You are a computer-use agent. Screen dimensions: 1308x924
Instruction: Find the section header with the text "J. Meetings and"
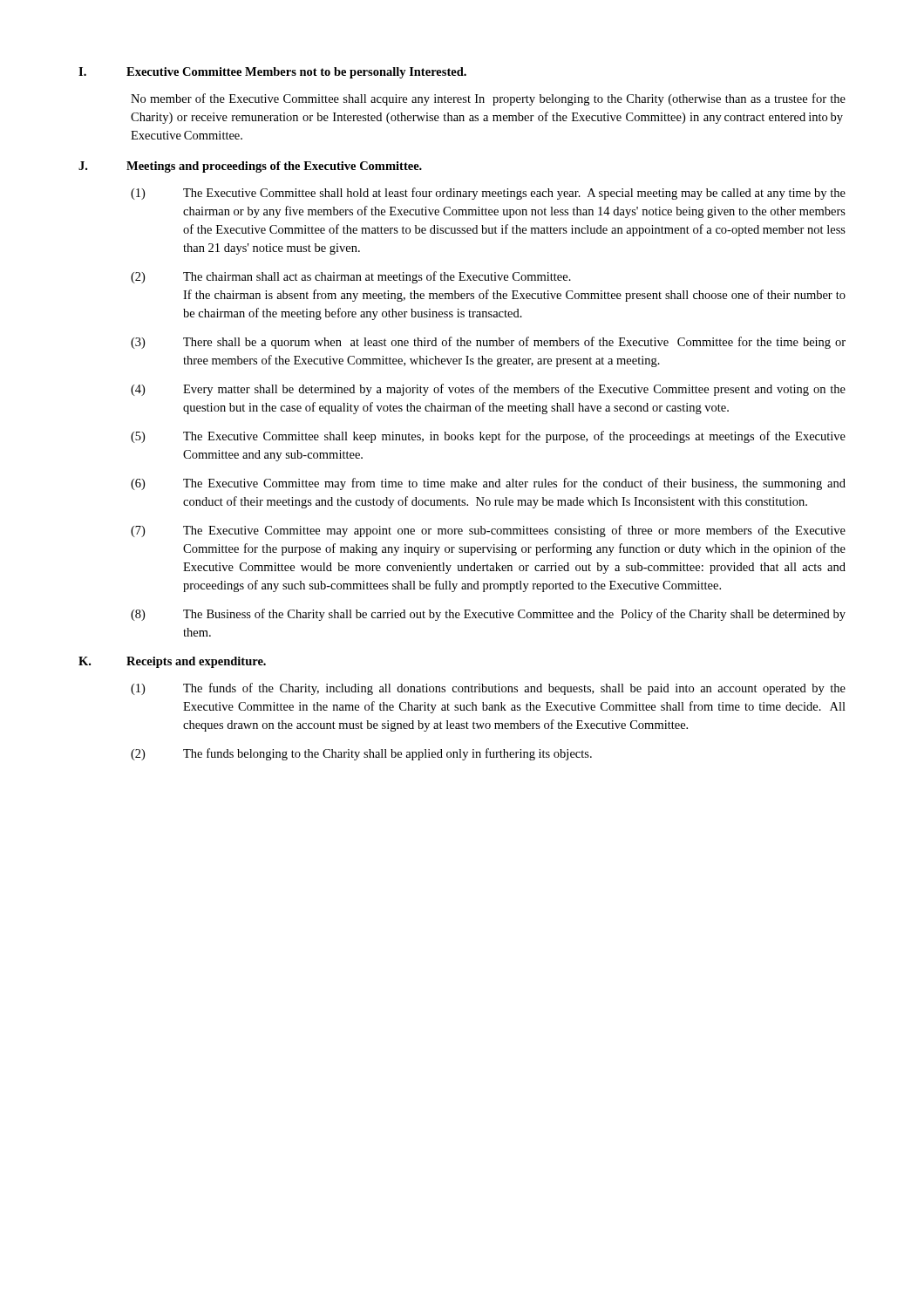(x=250, y=166)
